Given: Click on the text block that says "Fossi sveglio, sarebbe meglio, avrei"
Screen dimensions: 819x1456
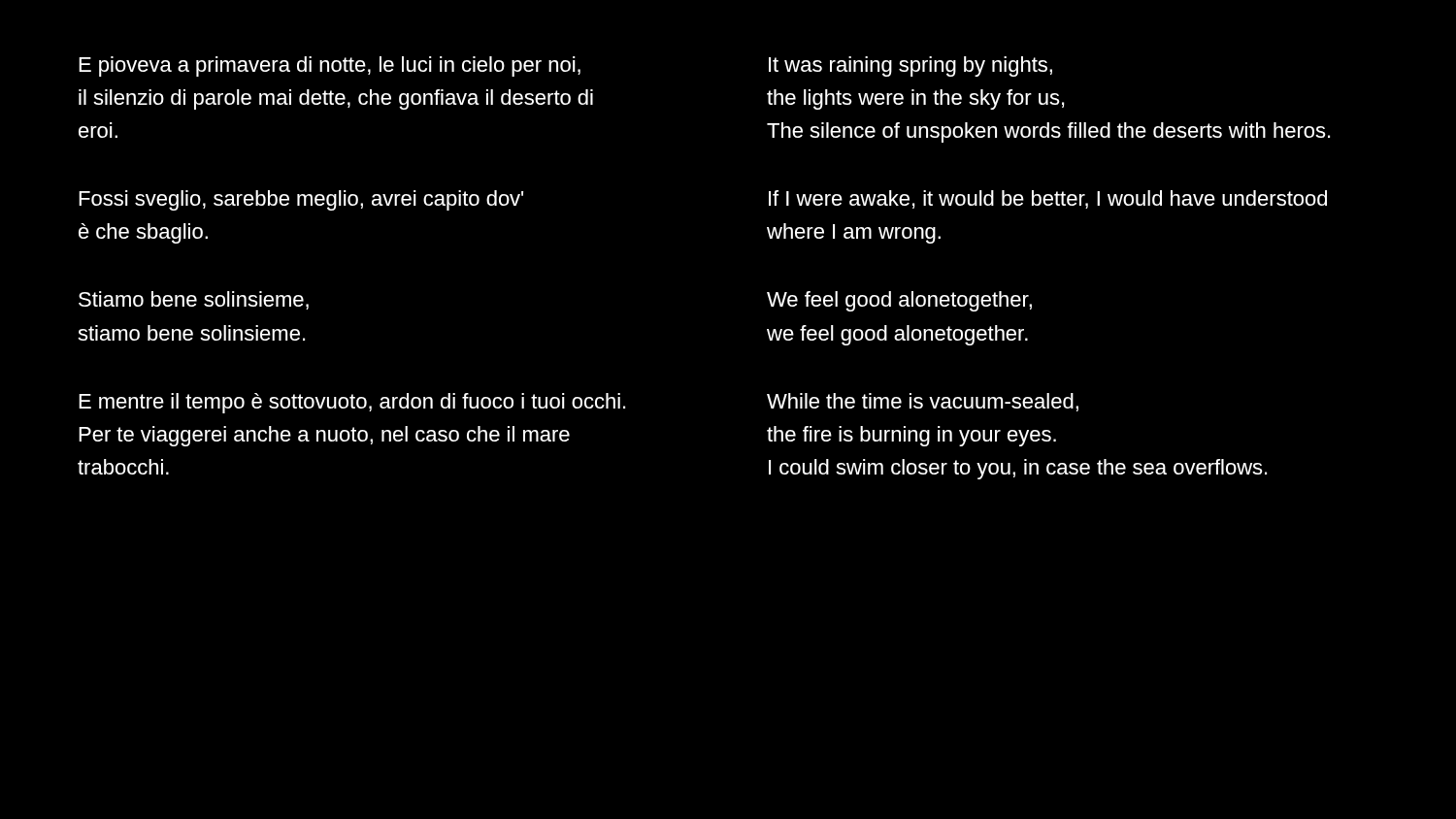Looking at the screenshot, I should [301, 215].
